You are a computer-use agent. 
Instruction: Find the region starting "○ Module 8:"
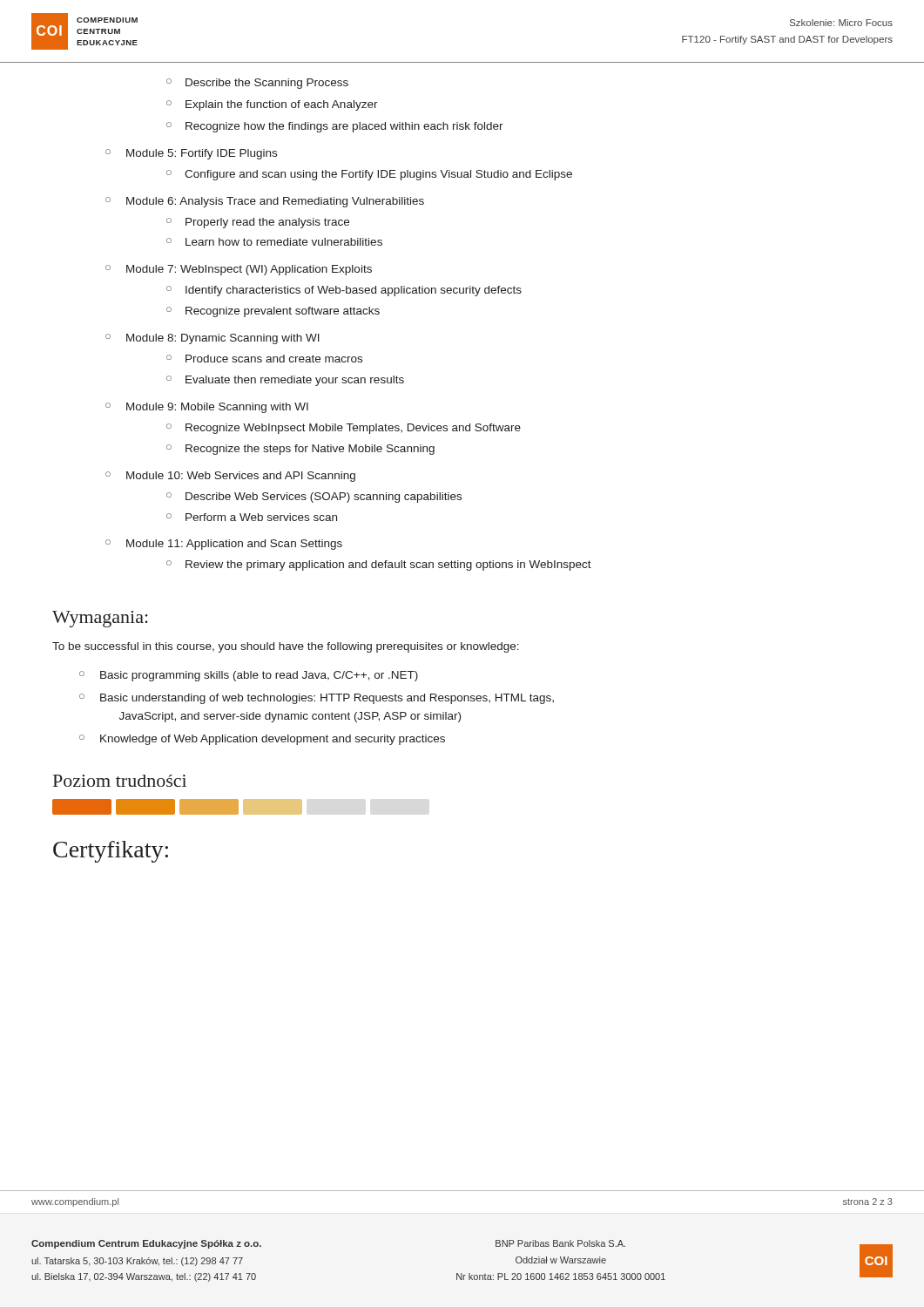(212, 339)
